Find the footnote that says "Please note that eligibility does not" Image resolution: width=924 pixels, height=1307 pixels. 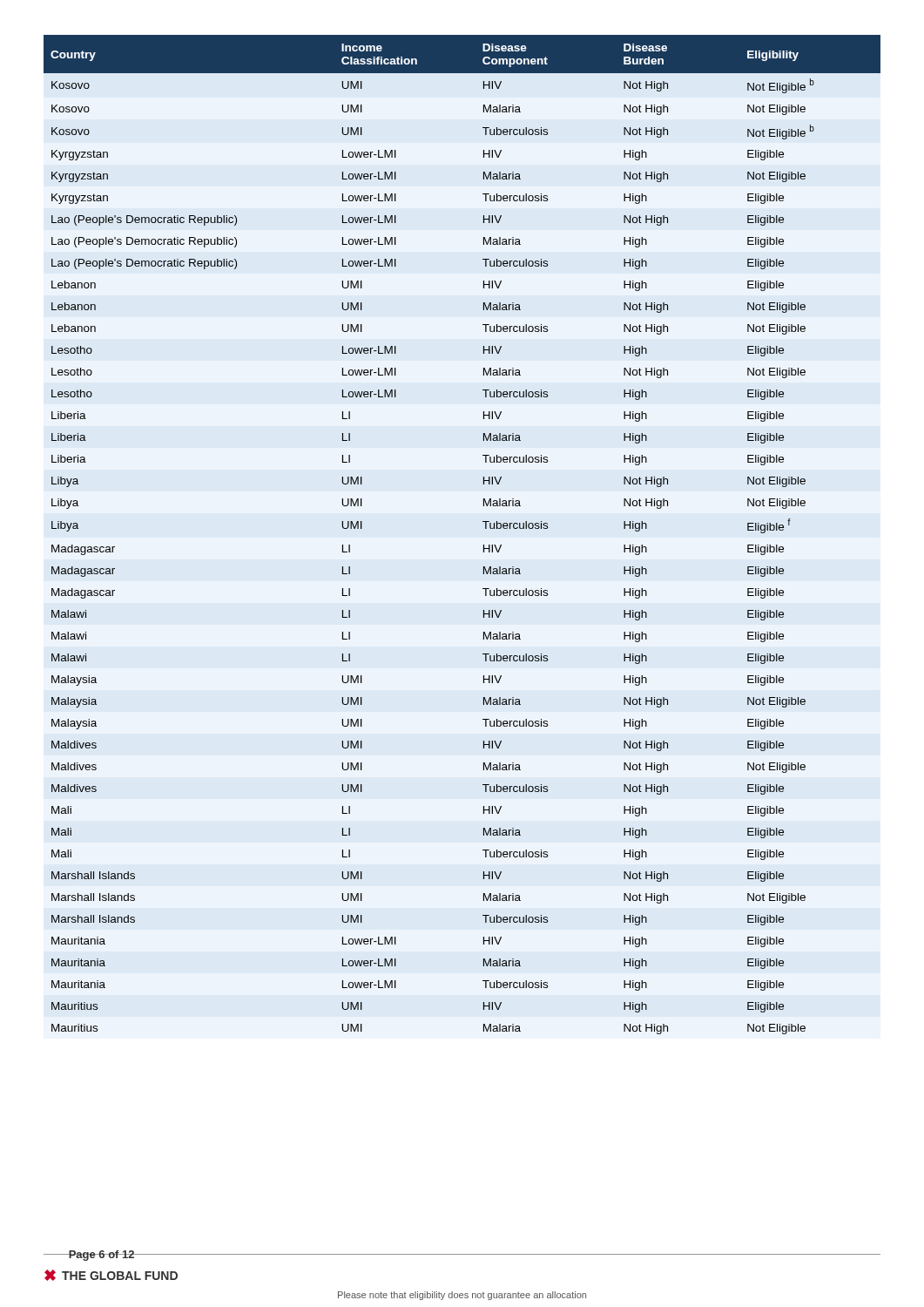coord(462,1295)
